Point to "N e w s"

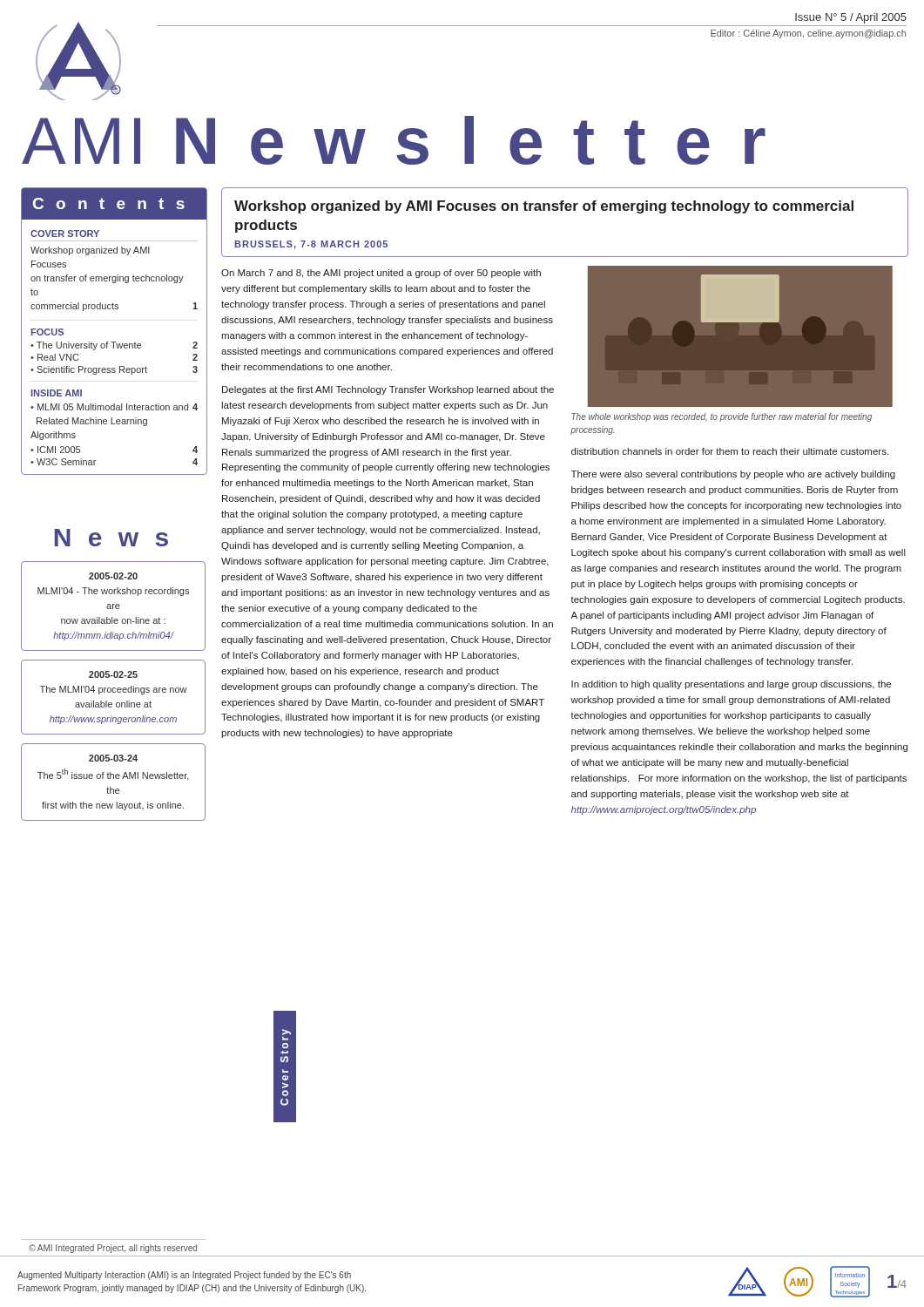tap(113, 537)
